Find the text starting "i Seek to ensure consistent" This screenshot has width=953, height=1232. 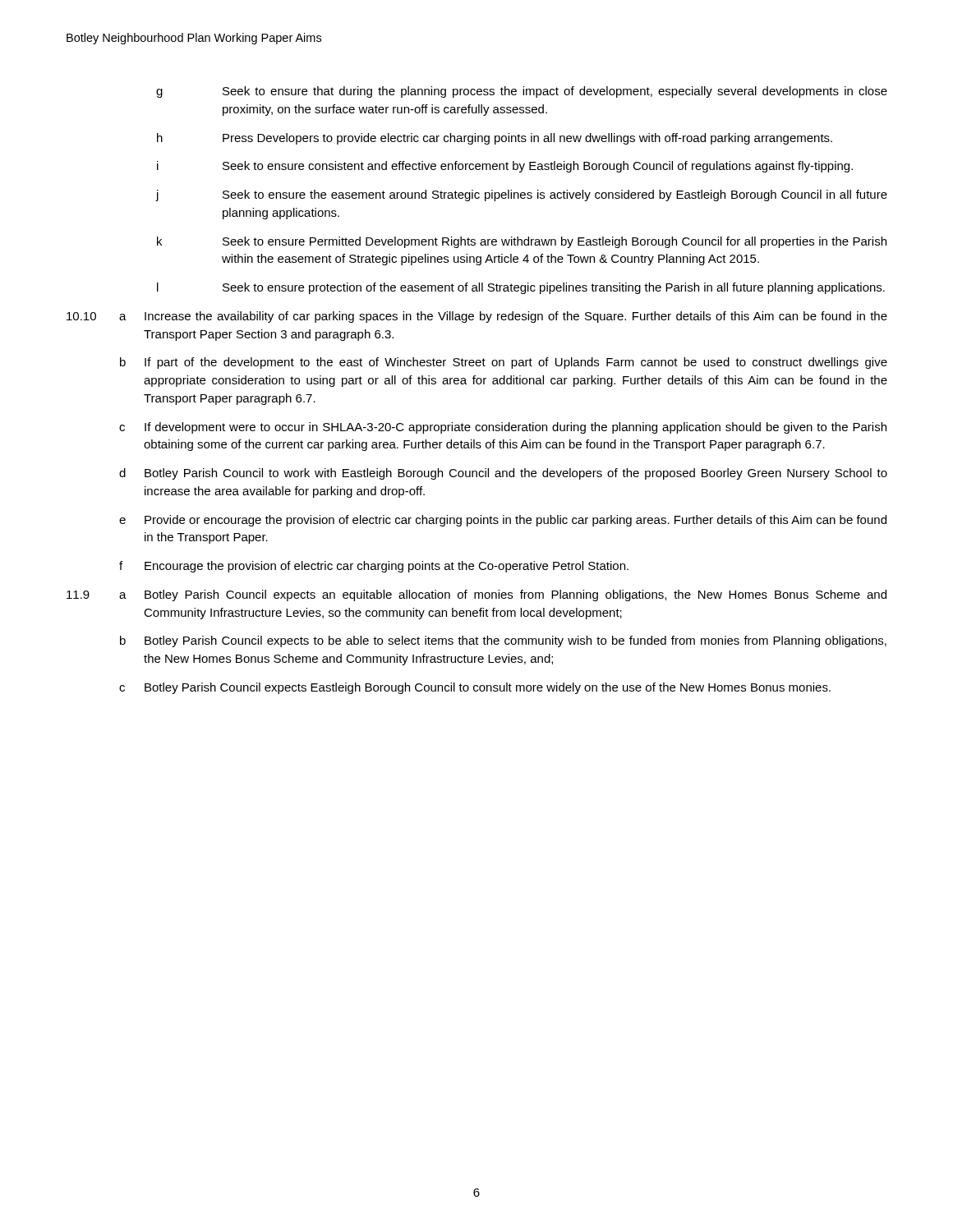click(x=518, y=166)
